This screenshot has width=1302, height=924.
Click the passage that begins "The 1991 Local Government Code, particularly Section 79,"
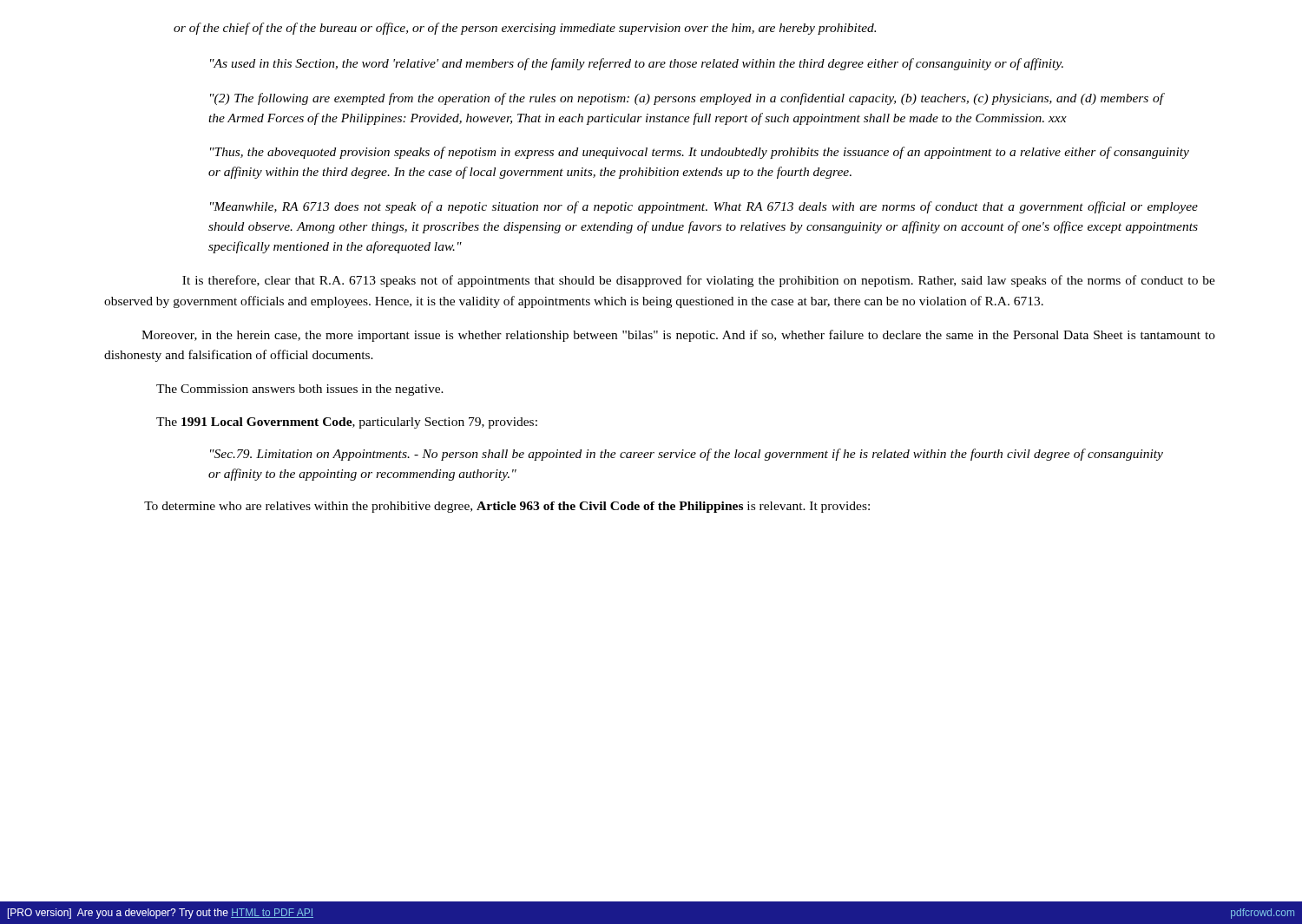coord(347,421)
